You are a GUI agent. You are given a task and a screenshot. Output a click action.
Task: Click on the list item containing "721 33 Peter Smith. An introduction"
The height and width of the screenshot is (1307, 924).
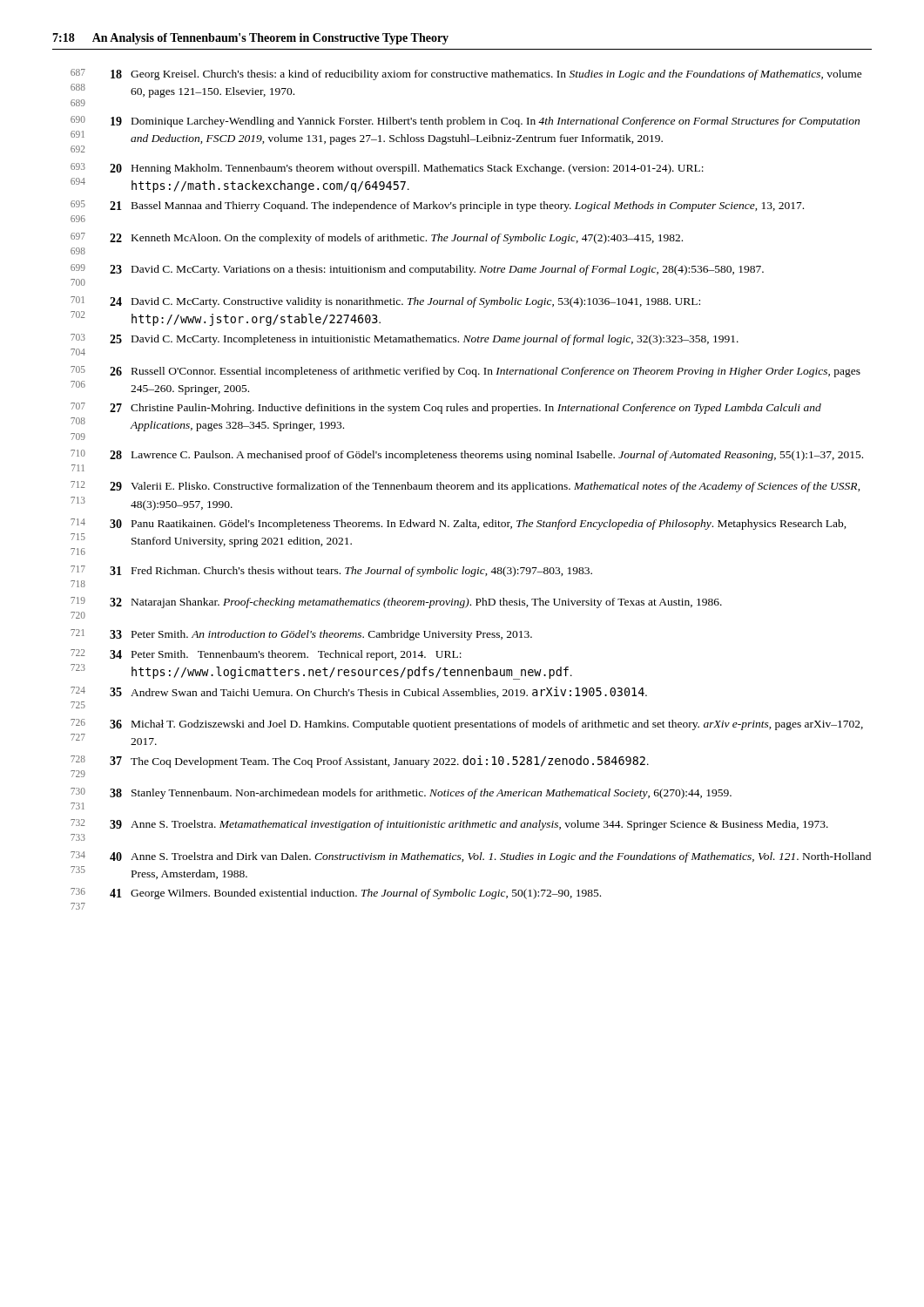coord(462,634)
